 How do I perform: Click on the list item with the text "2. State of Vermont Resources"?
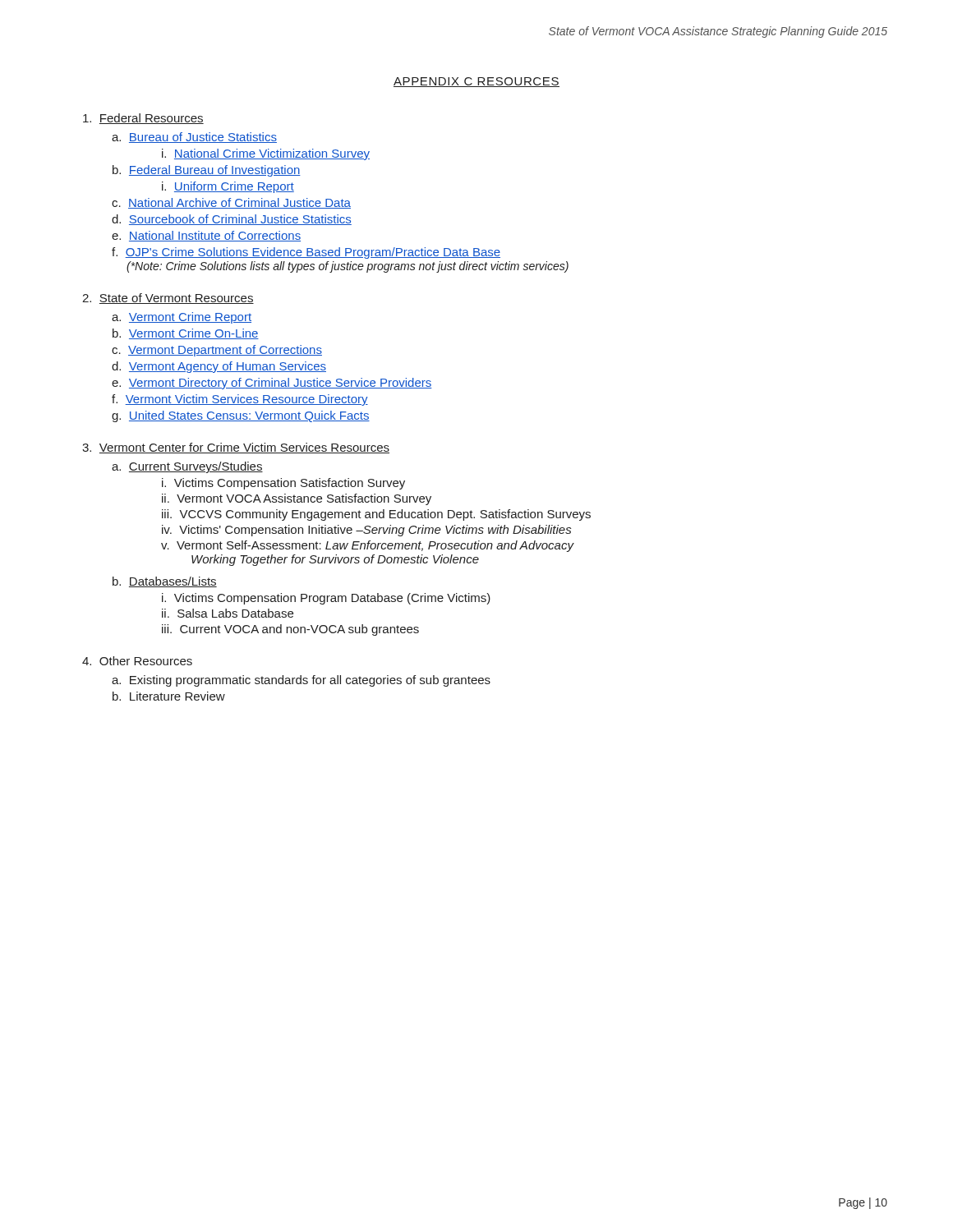pos(168,298)
